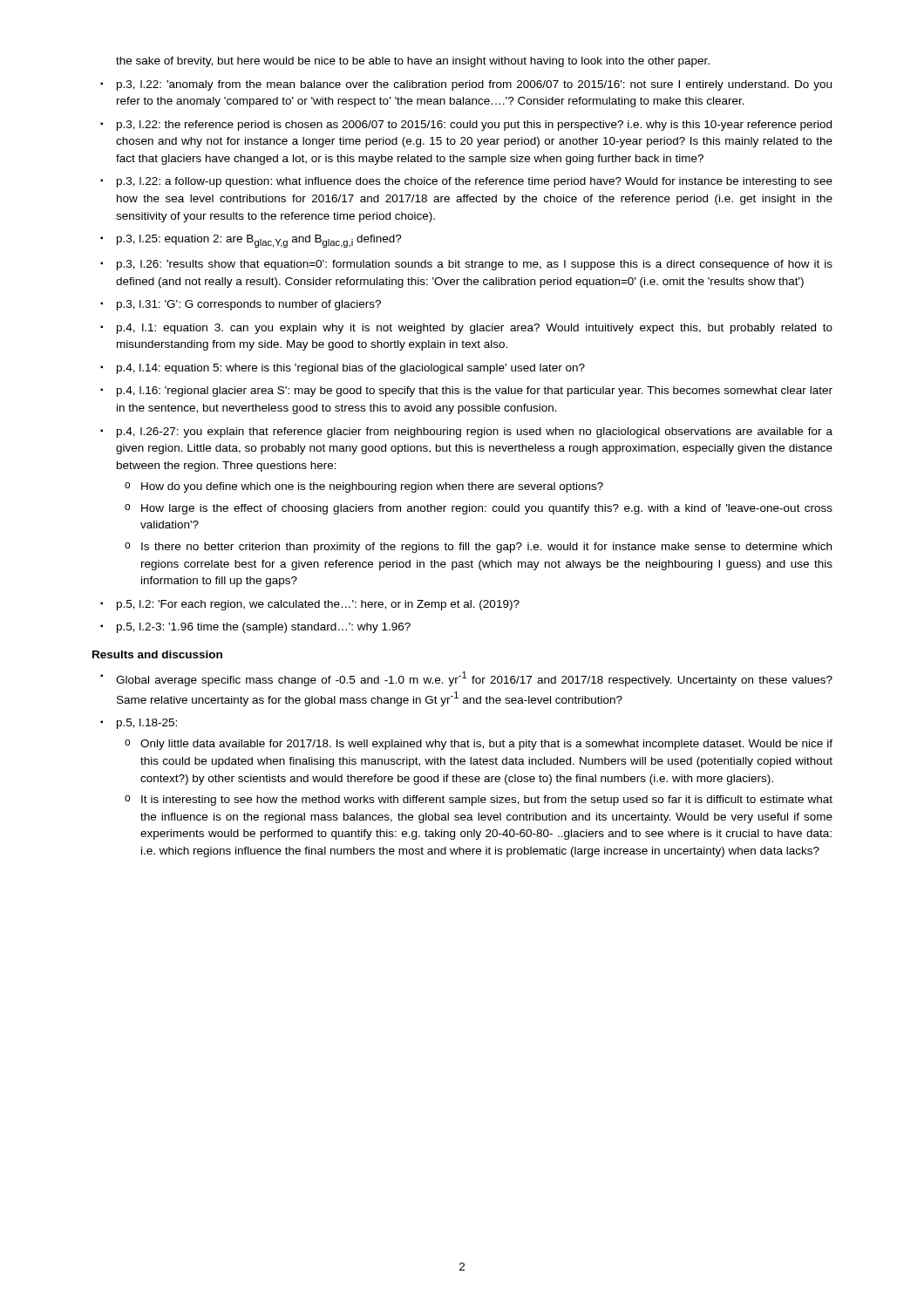924x1308 pixels.
Task: Click on the list item that reads "p.5, l.2: 'For"
Action: click(x=318, y=604)
